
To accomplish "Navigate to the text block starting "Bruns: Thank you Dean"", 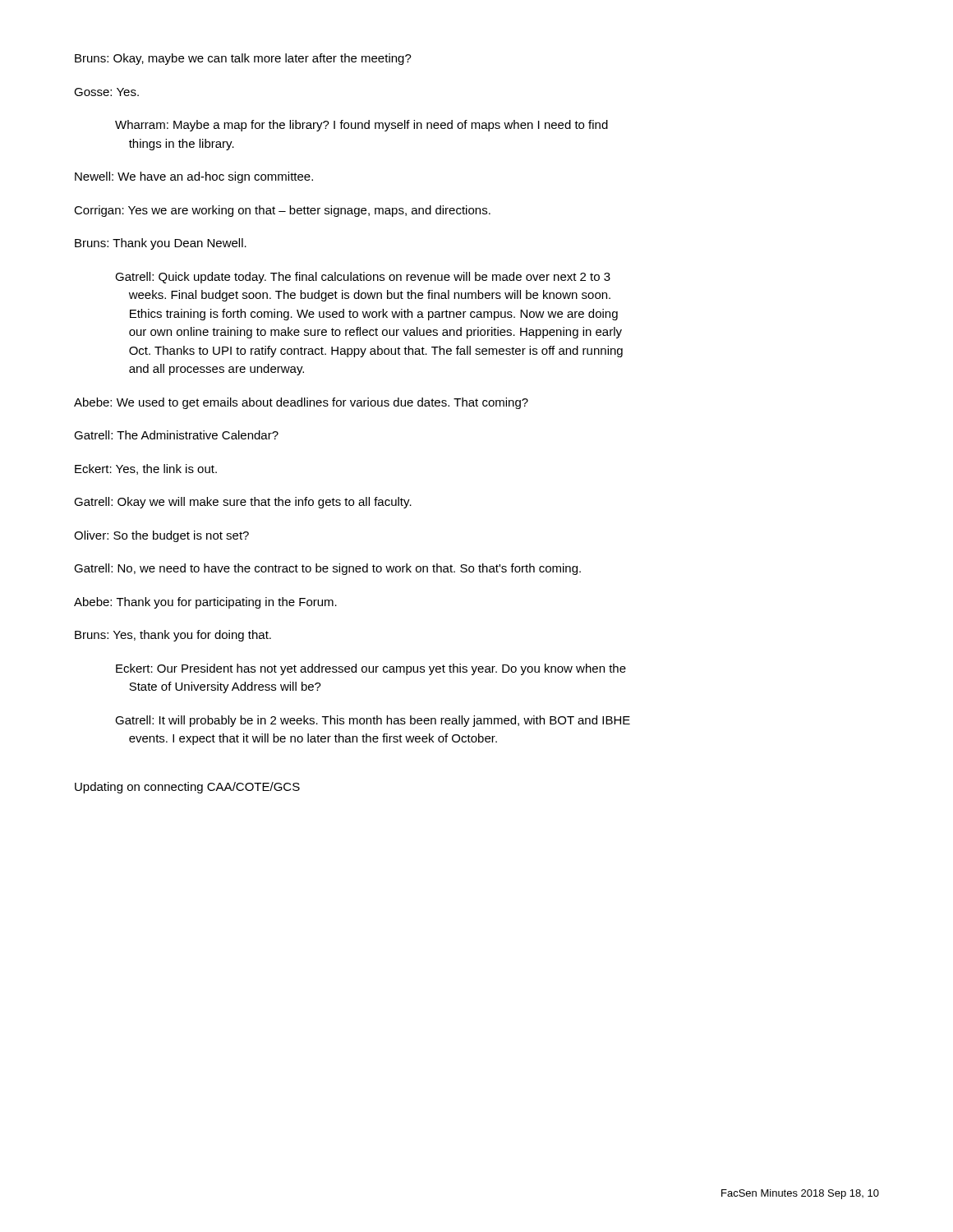I will 160,243.
